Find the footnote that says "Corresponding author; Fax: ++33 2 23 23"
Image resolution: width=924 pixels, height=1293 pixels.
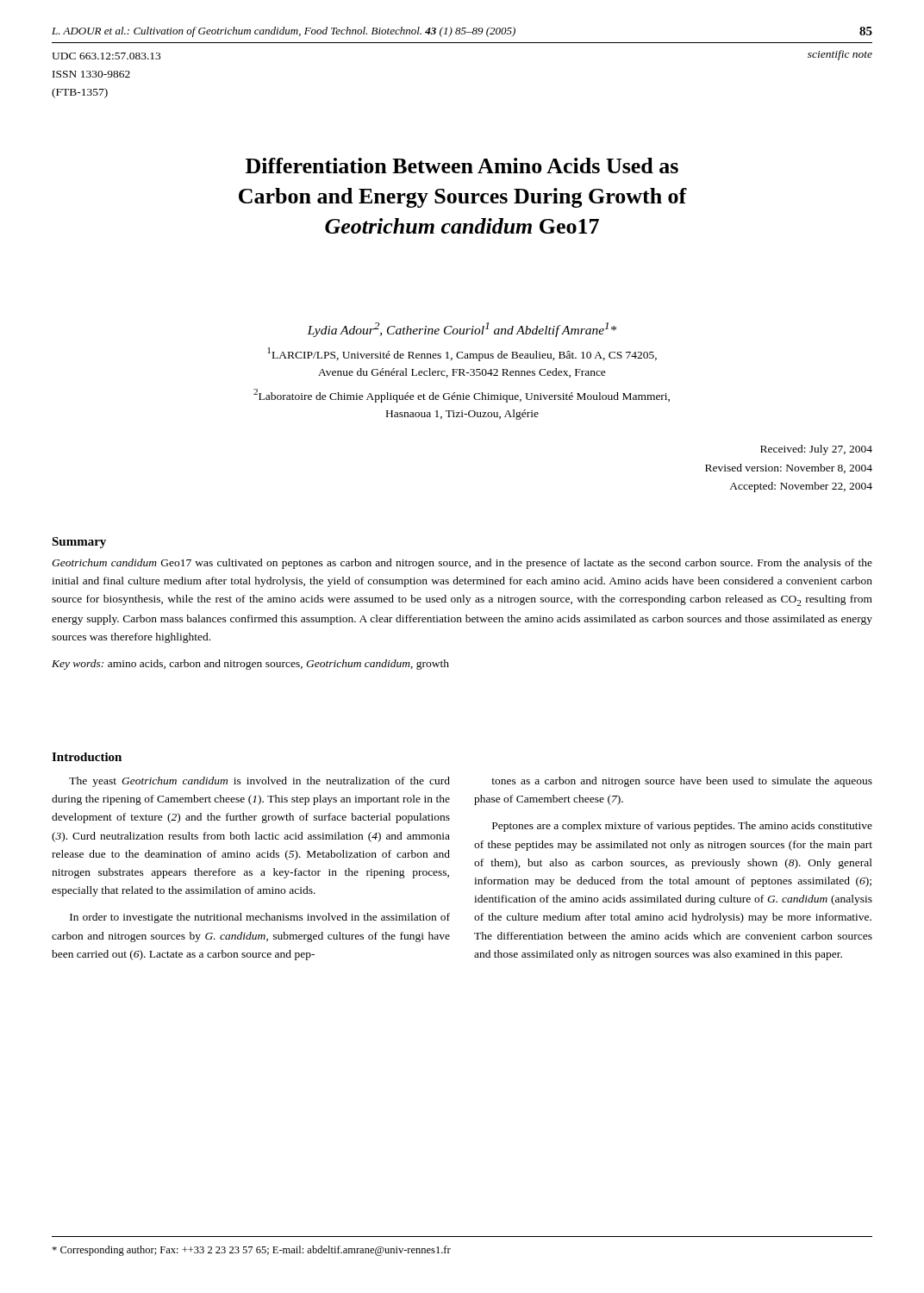coord(251,1250)
